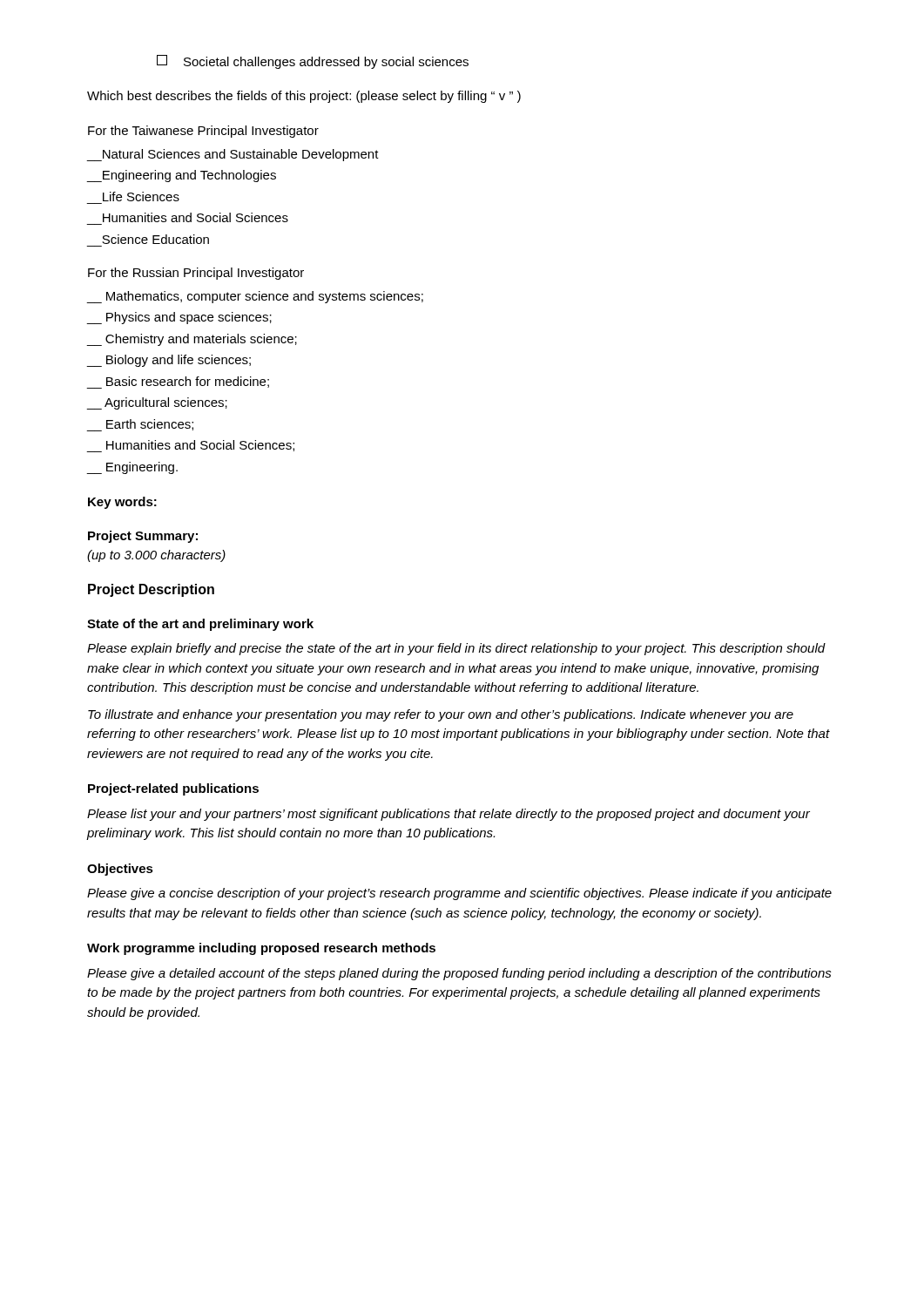Select the block starting "__Engineering and Technologies"
The height and width of the screenshot is (1307, 924).
[182, 175]
